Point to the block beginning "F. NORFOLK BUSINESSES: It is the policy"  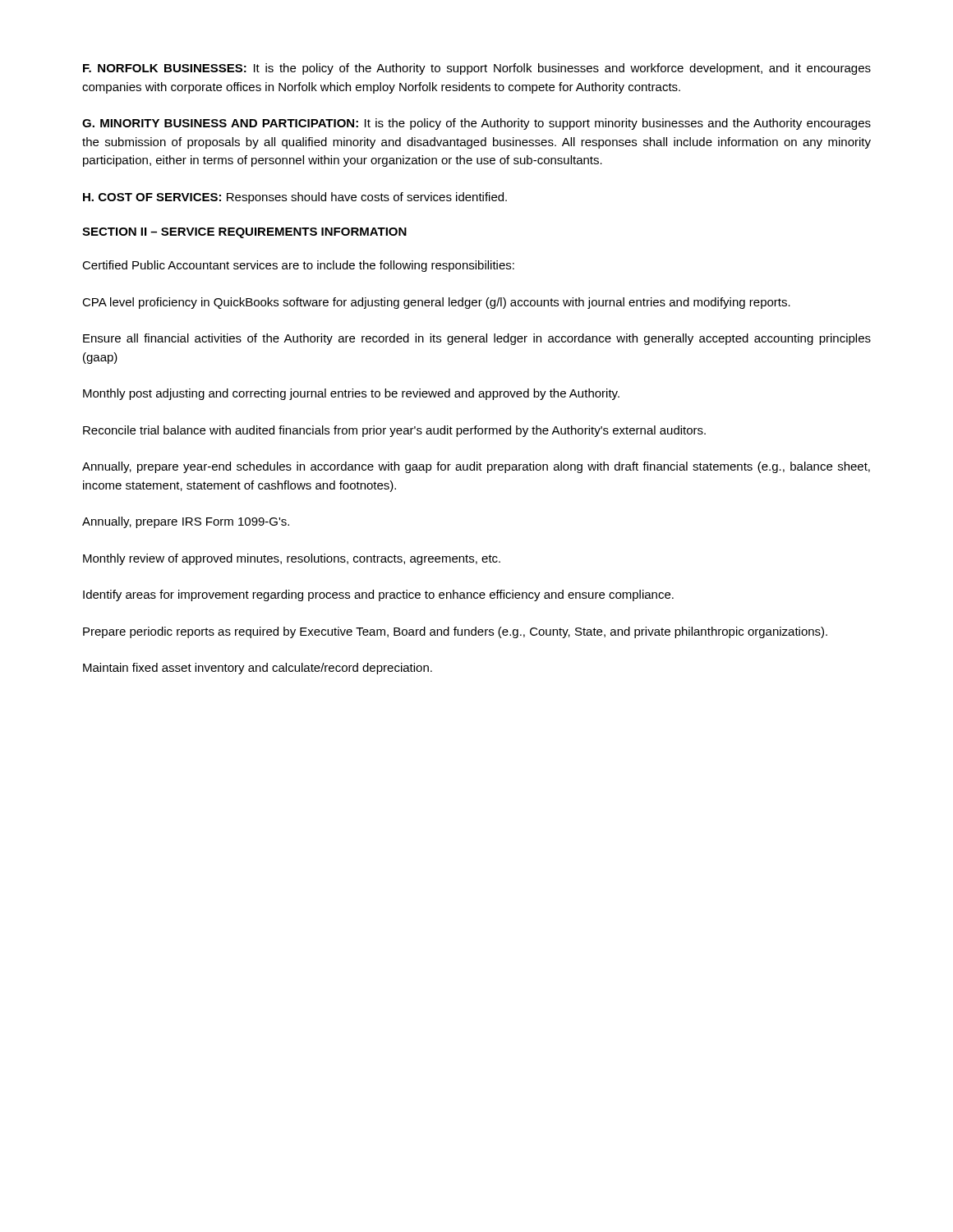[476, 77]
